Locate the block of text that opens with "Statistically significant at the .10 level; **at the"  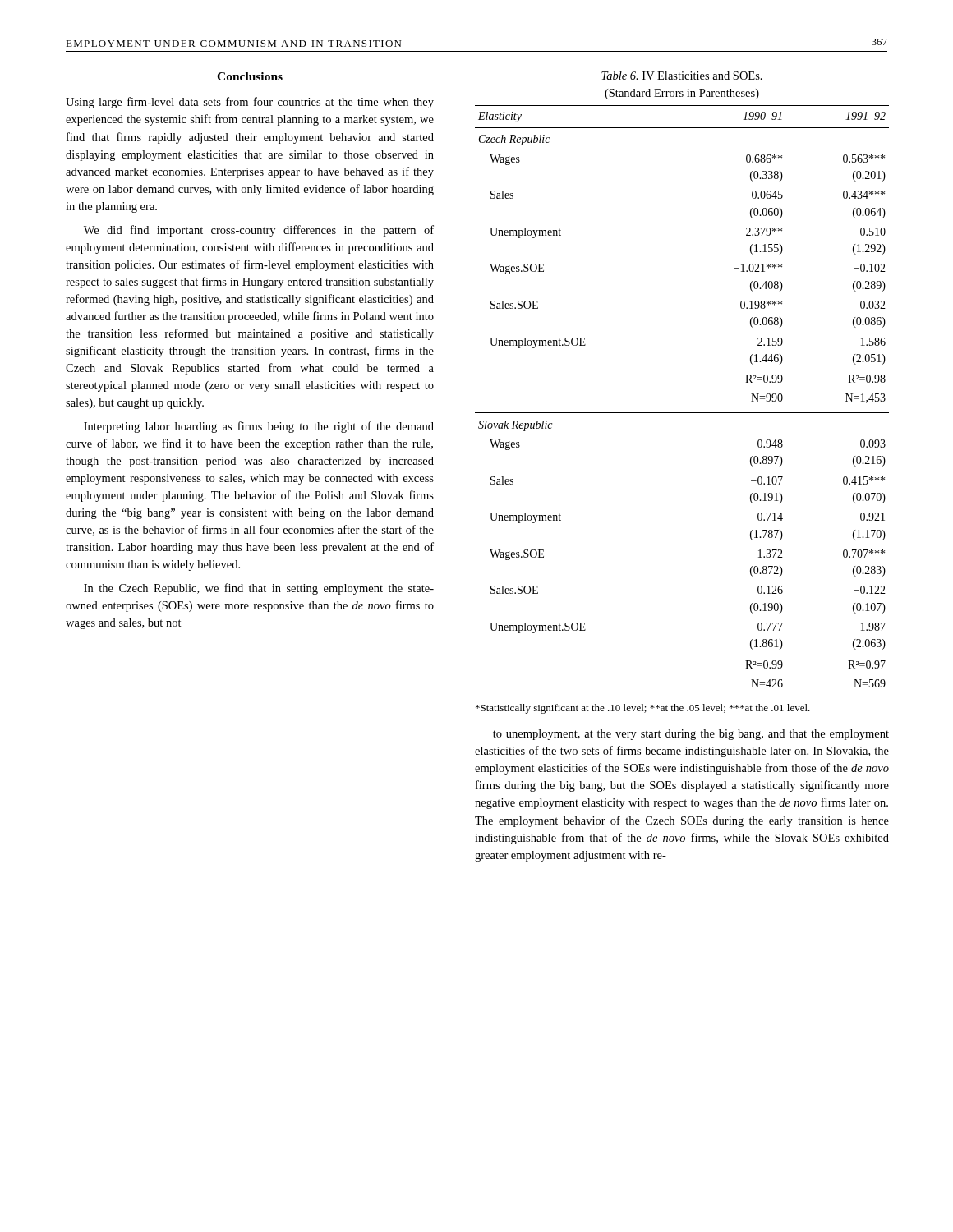[x=643, y=708]
